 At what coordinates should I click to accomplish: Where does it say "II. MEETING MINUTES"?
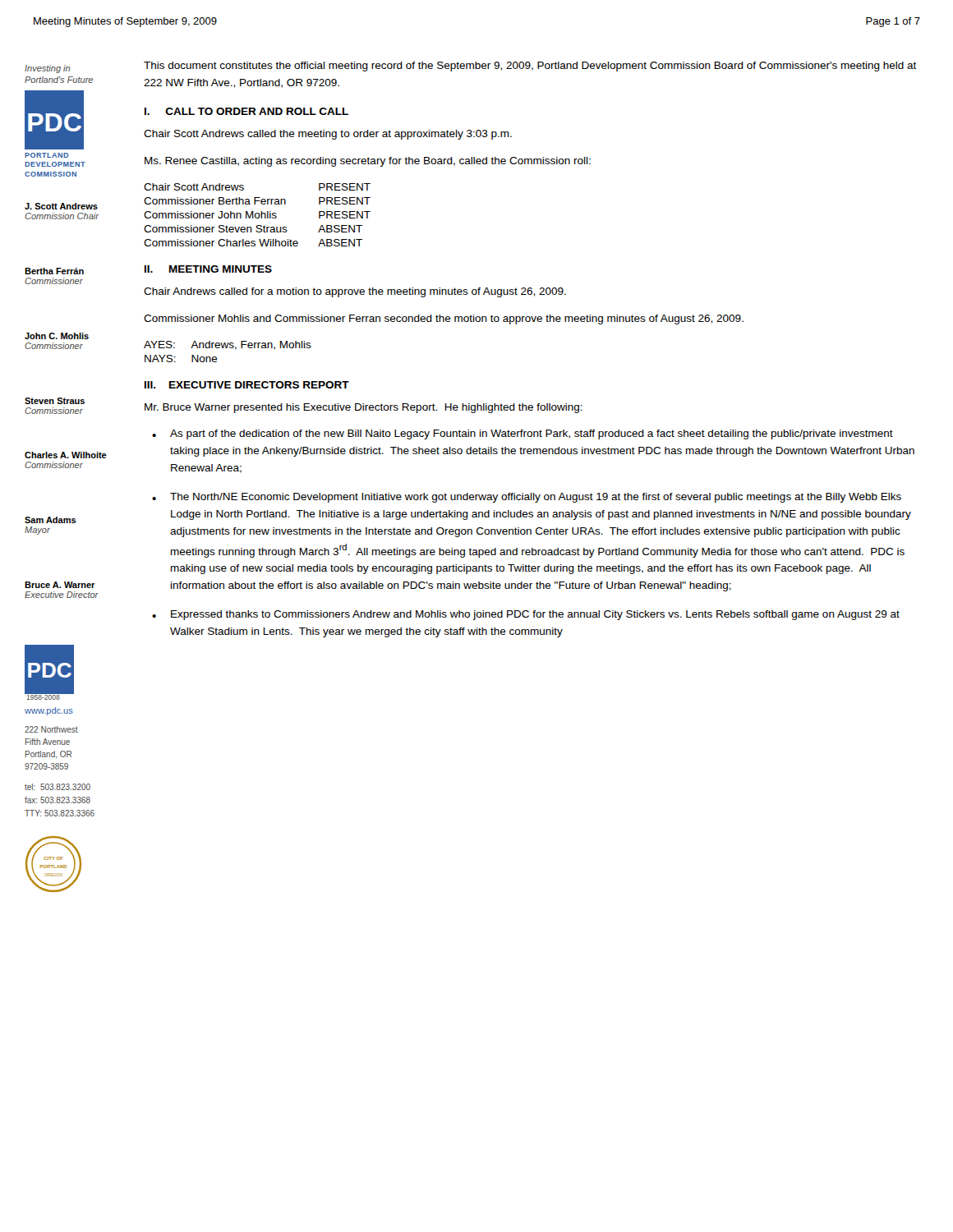point(208,269)
